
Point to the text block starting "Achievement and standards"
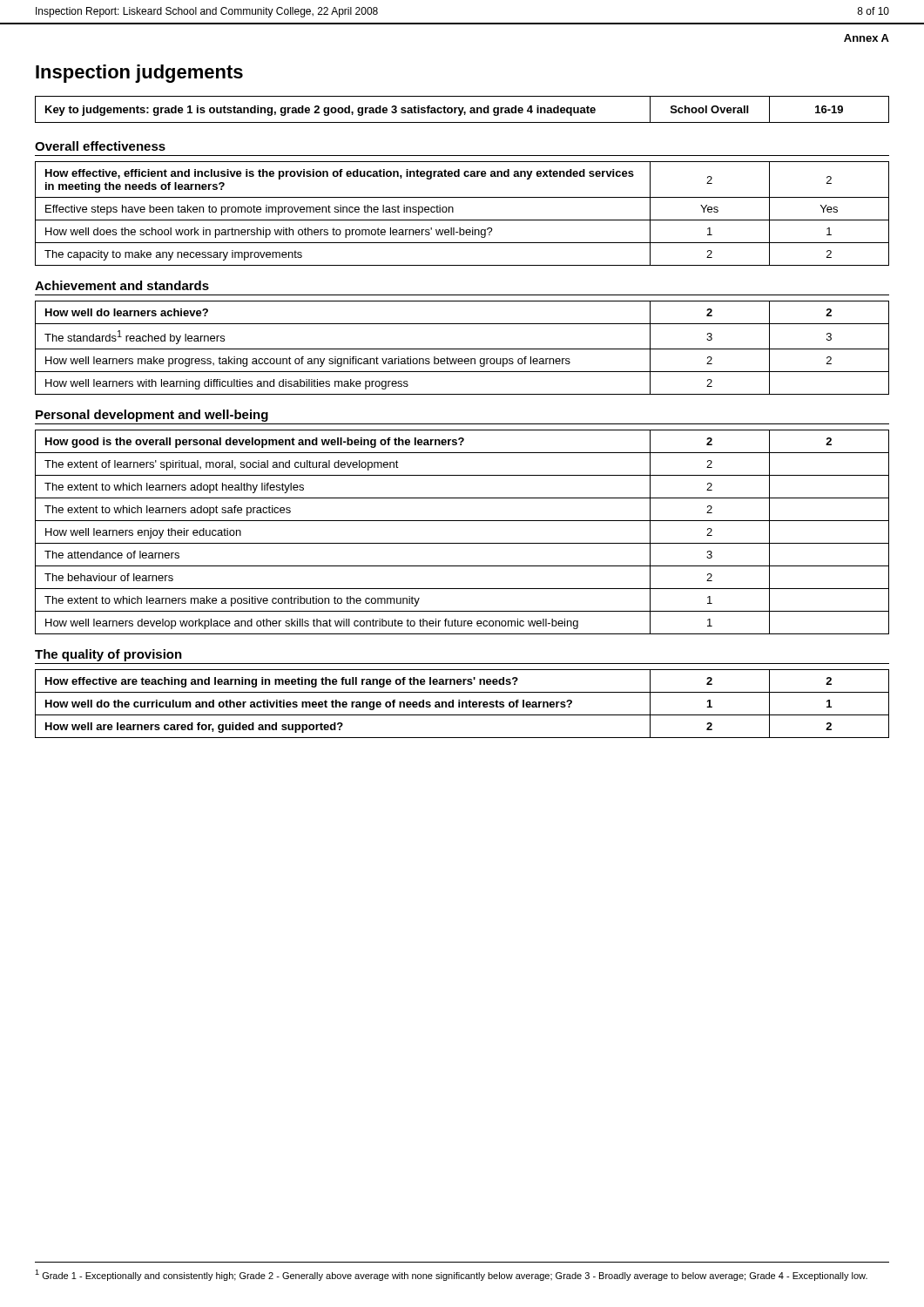122,285
